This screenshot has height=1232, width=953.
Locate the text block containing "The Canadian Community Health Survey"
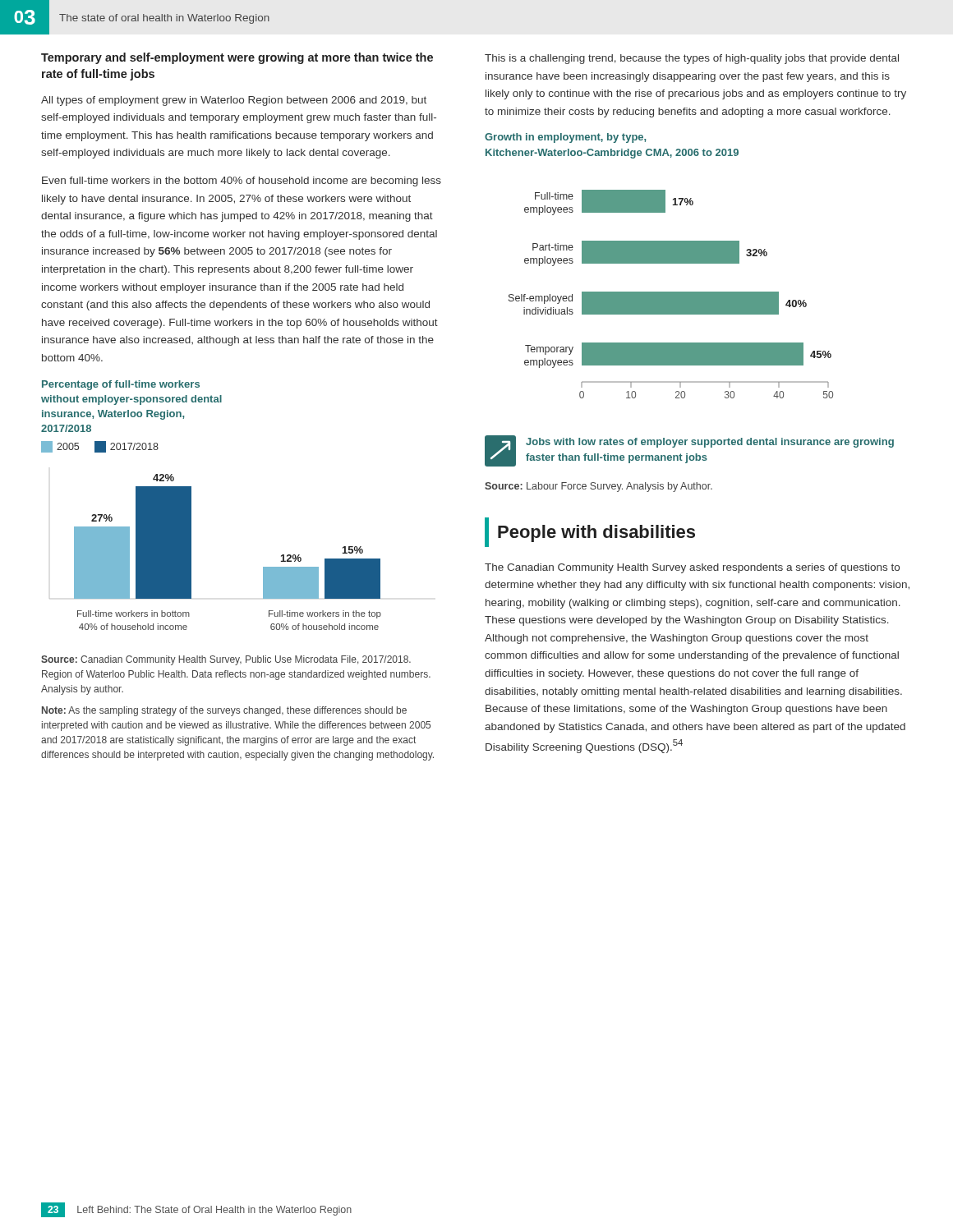point(698,657)
